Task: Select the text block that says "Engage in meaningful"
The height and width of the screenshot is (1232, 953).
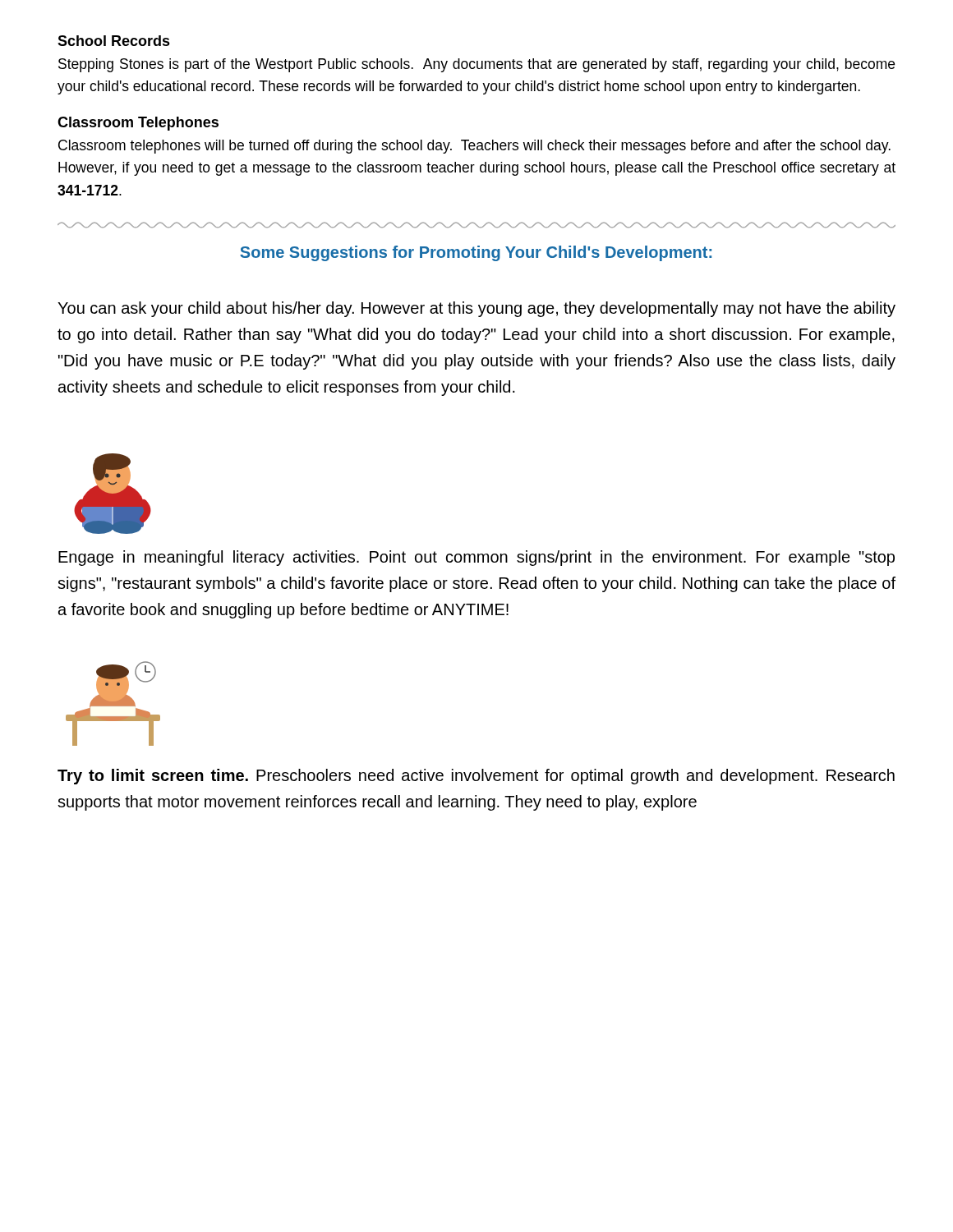Action: tap(476, 583)
